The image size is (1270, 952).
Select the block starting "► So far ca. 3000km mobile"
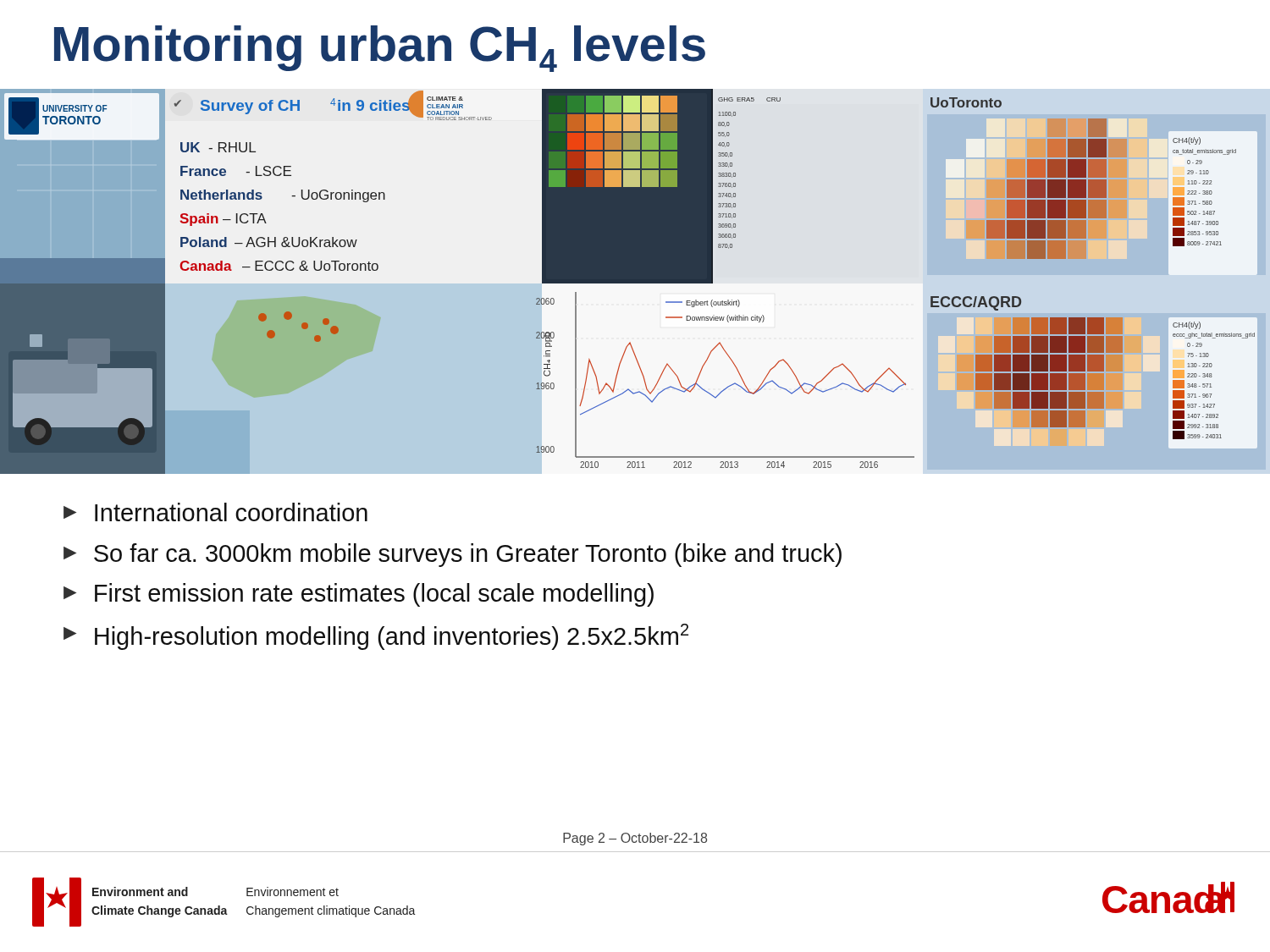pos(451,554)
